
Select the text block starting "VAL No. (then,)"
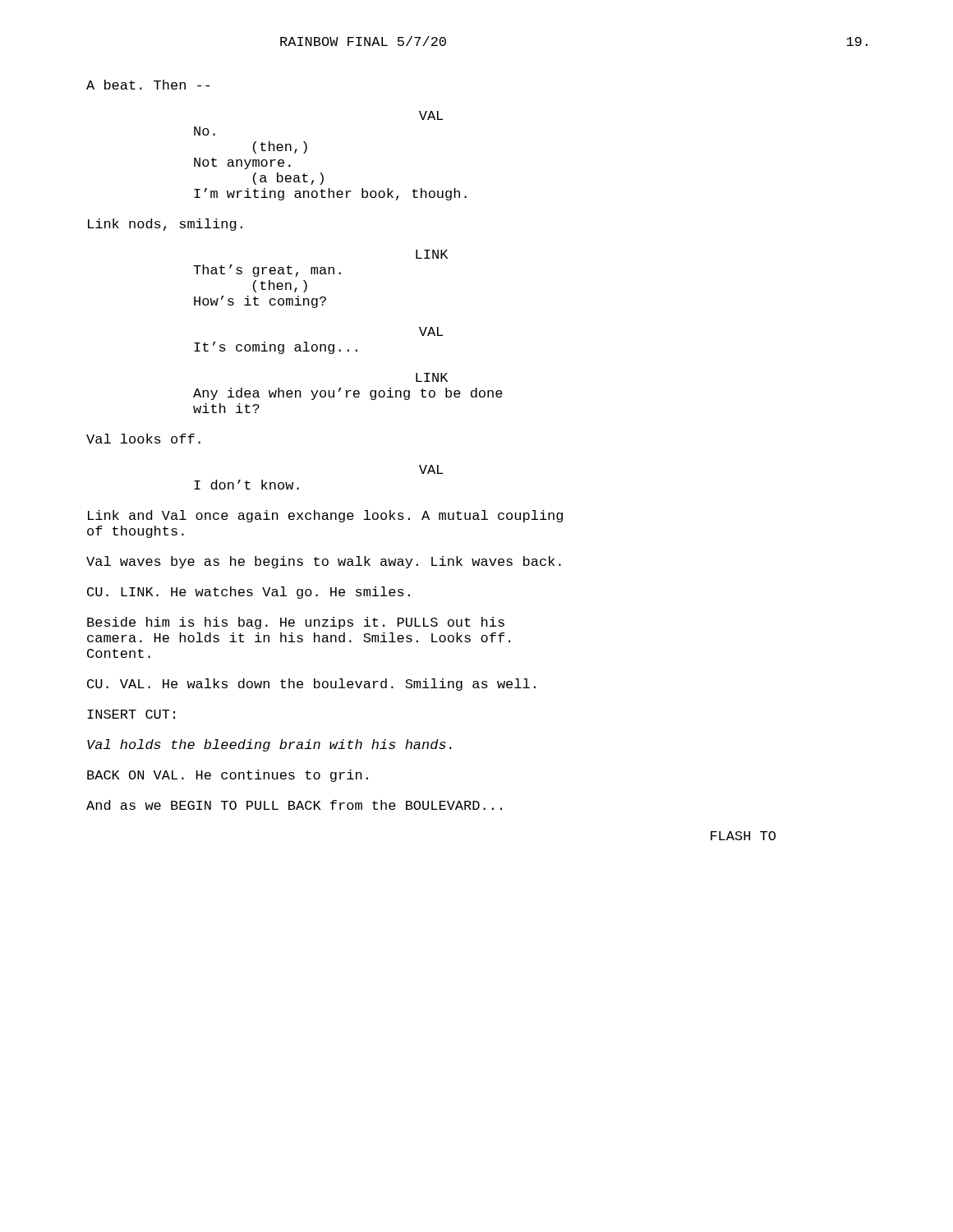(x=431, y=115)
